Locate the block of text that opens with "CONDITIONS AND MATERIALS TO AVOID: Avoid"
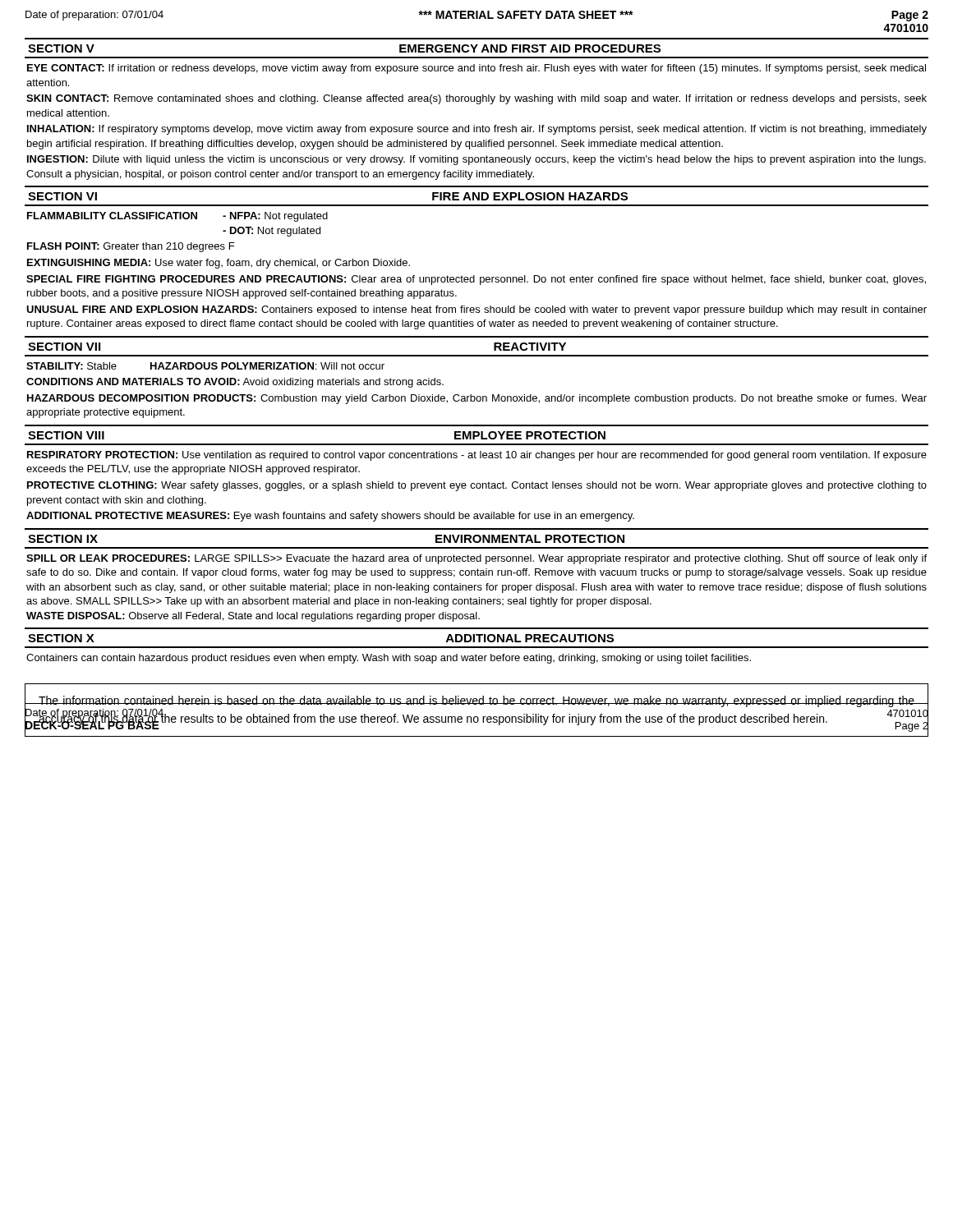 235,382
